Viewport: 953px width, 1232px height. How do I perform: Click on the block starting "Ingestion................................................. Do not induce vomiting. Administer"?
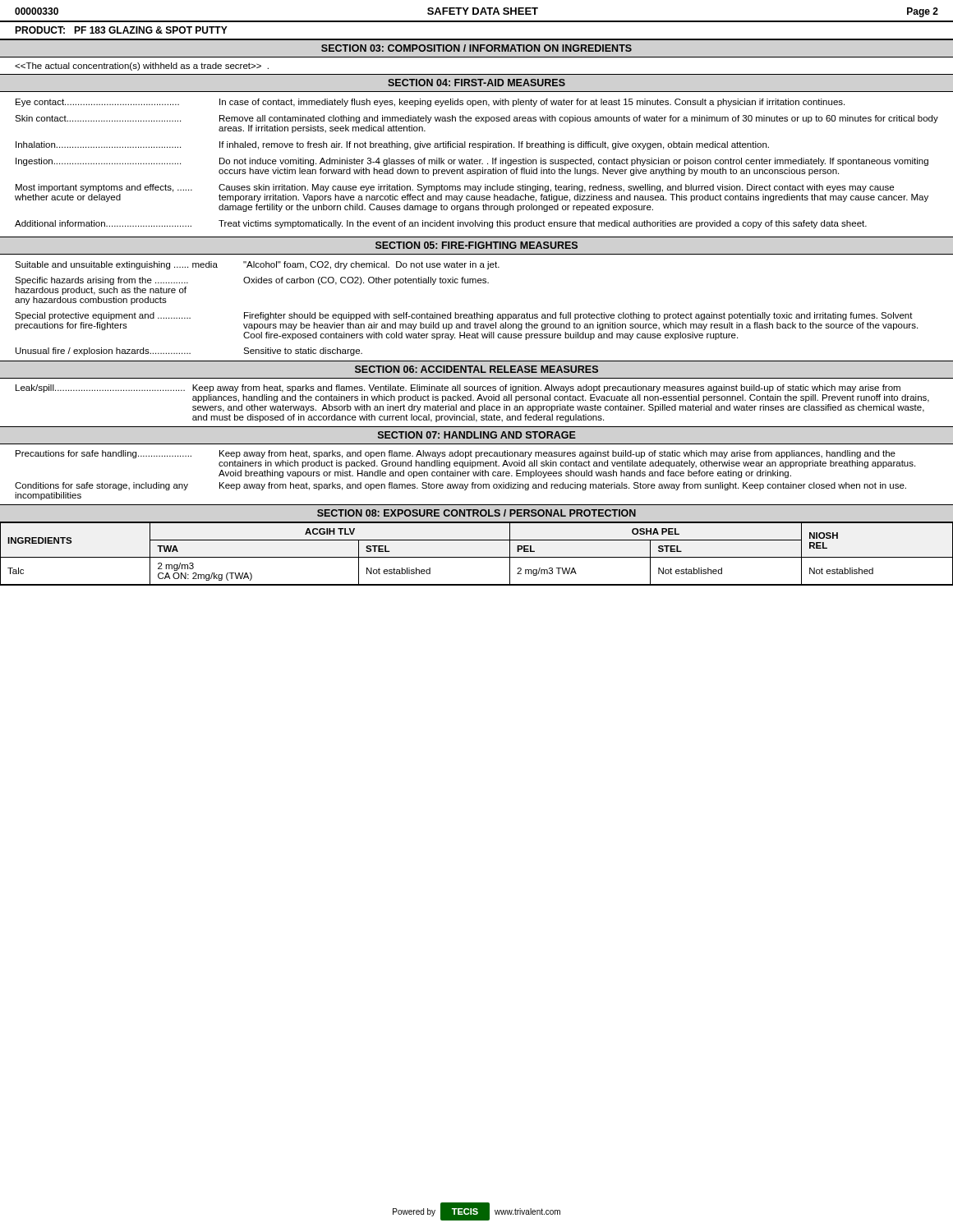coord(476,168)
